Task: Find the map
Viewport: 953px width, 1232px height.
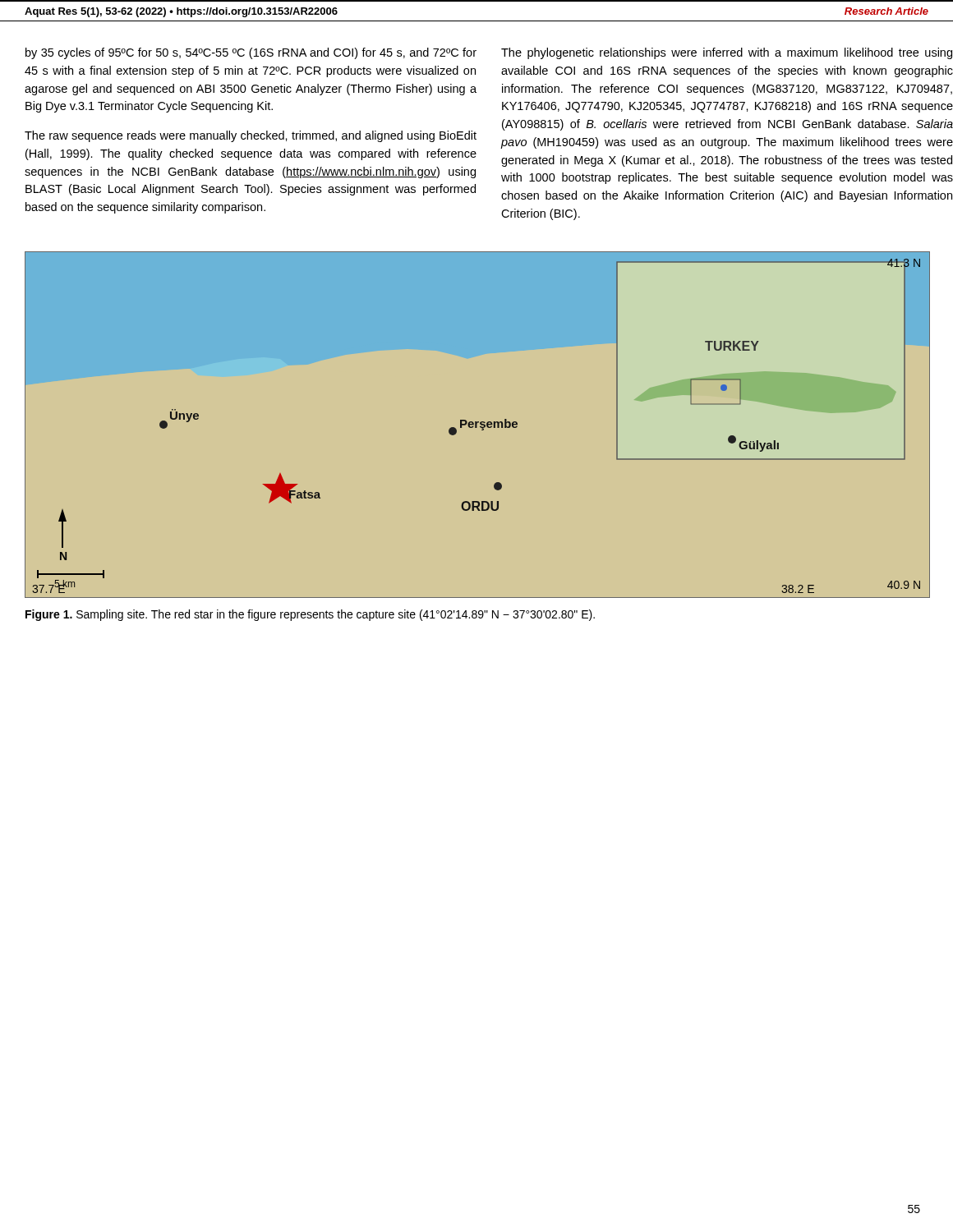Action: 476,424
